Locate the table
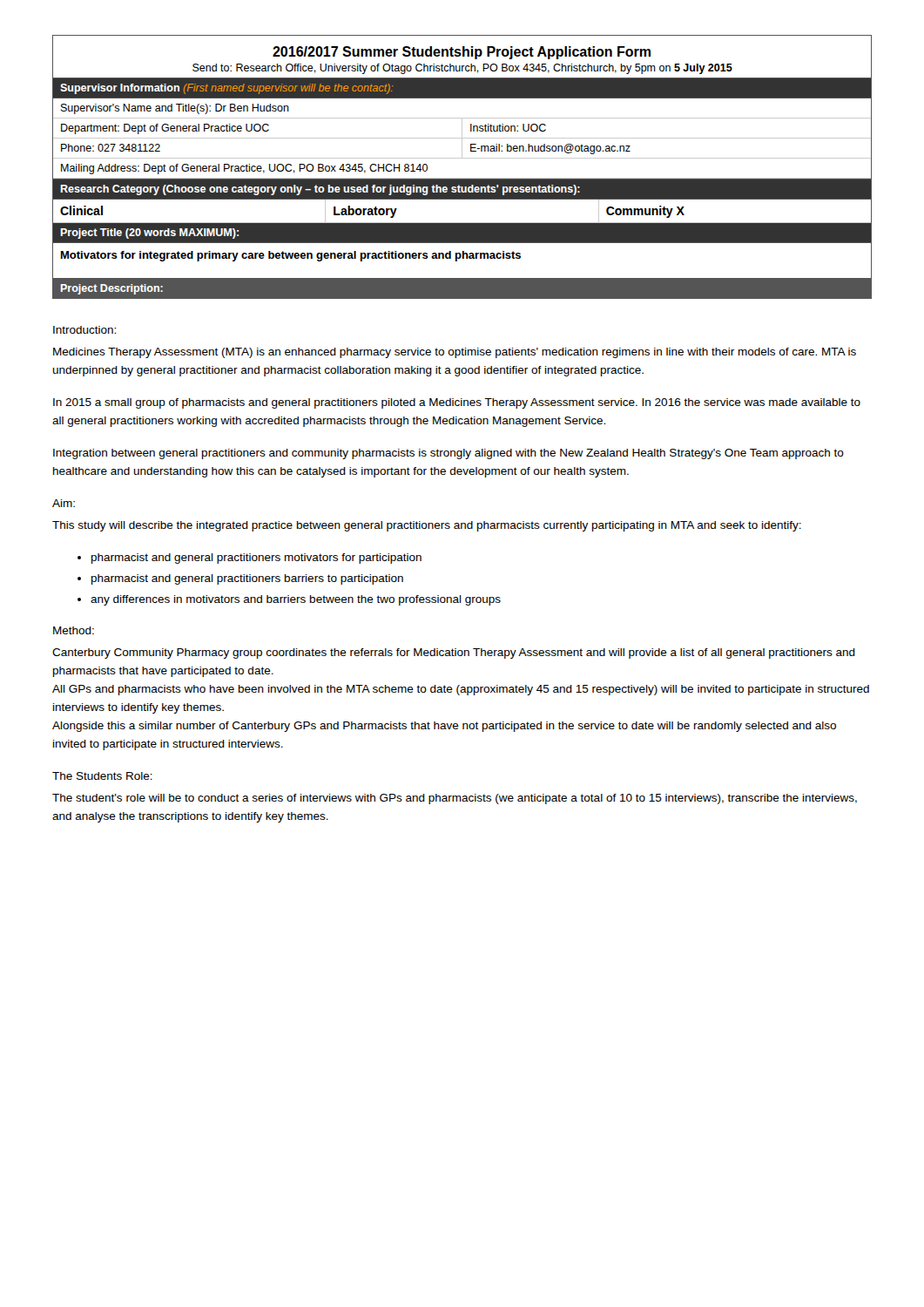 pyautogui.click(x=462, y=167)
